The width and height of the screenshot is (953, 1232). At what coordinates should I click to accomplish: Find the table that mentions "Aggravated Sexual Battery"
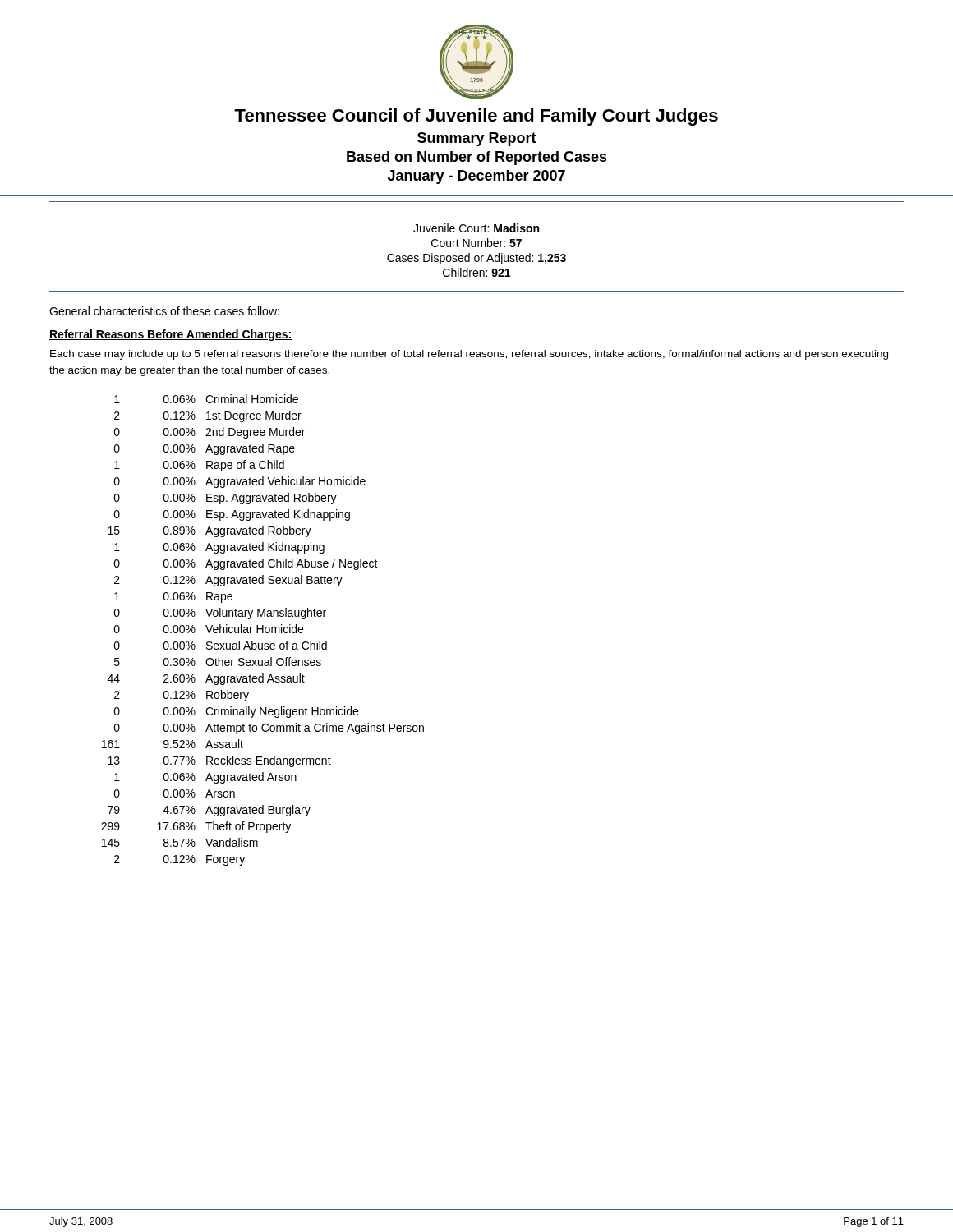[476, 627]
